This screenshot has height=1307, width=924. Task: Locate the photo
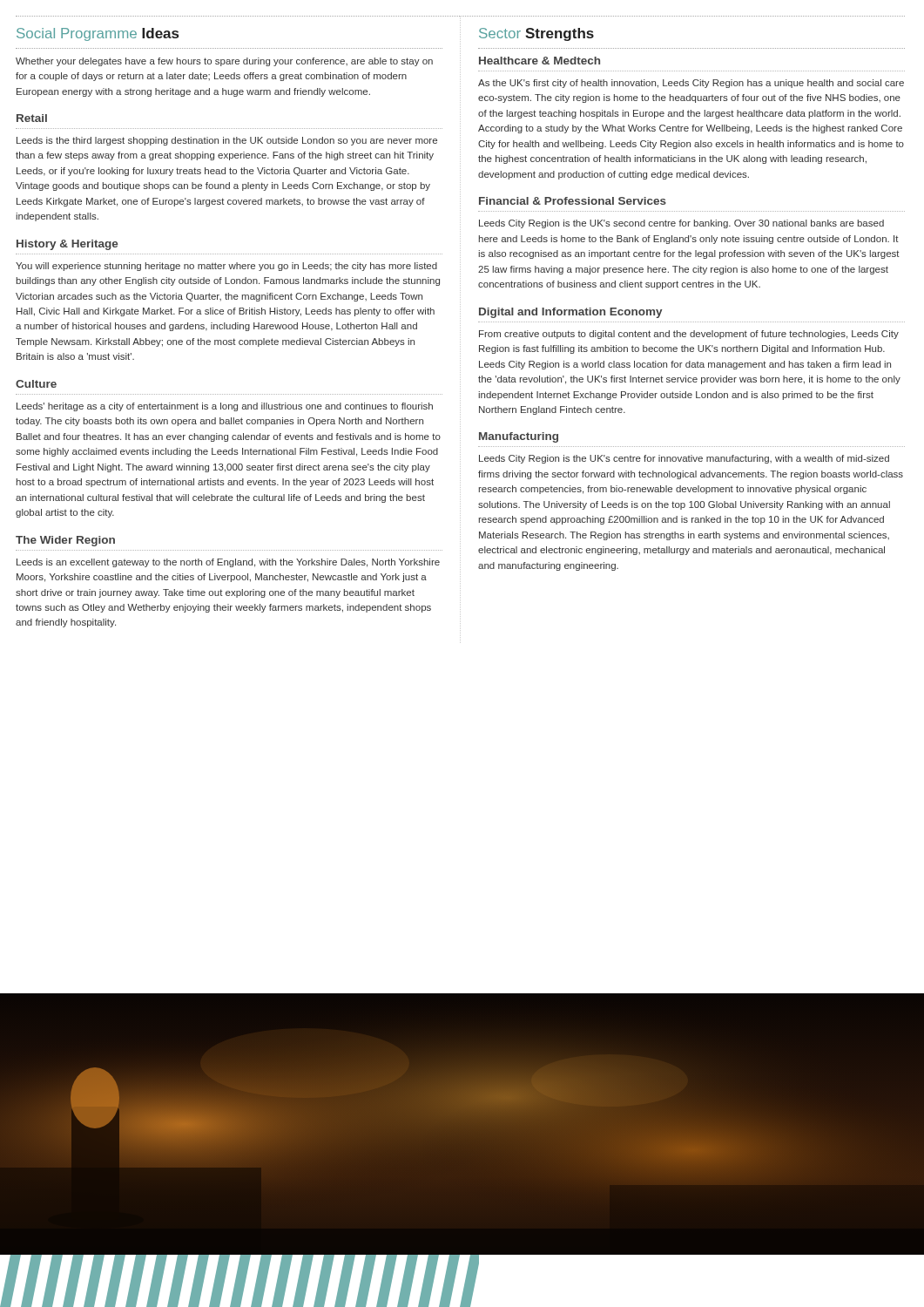462,1124
